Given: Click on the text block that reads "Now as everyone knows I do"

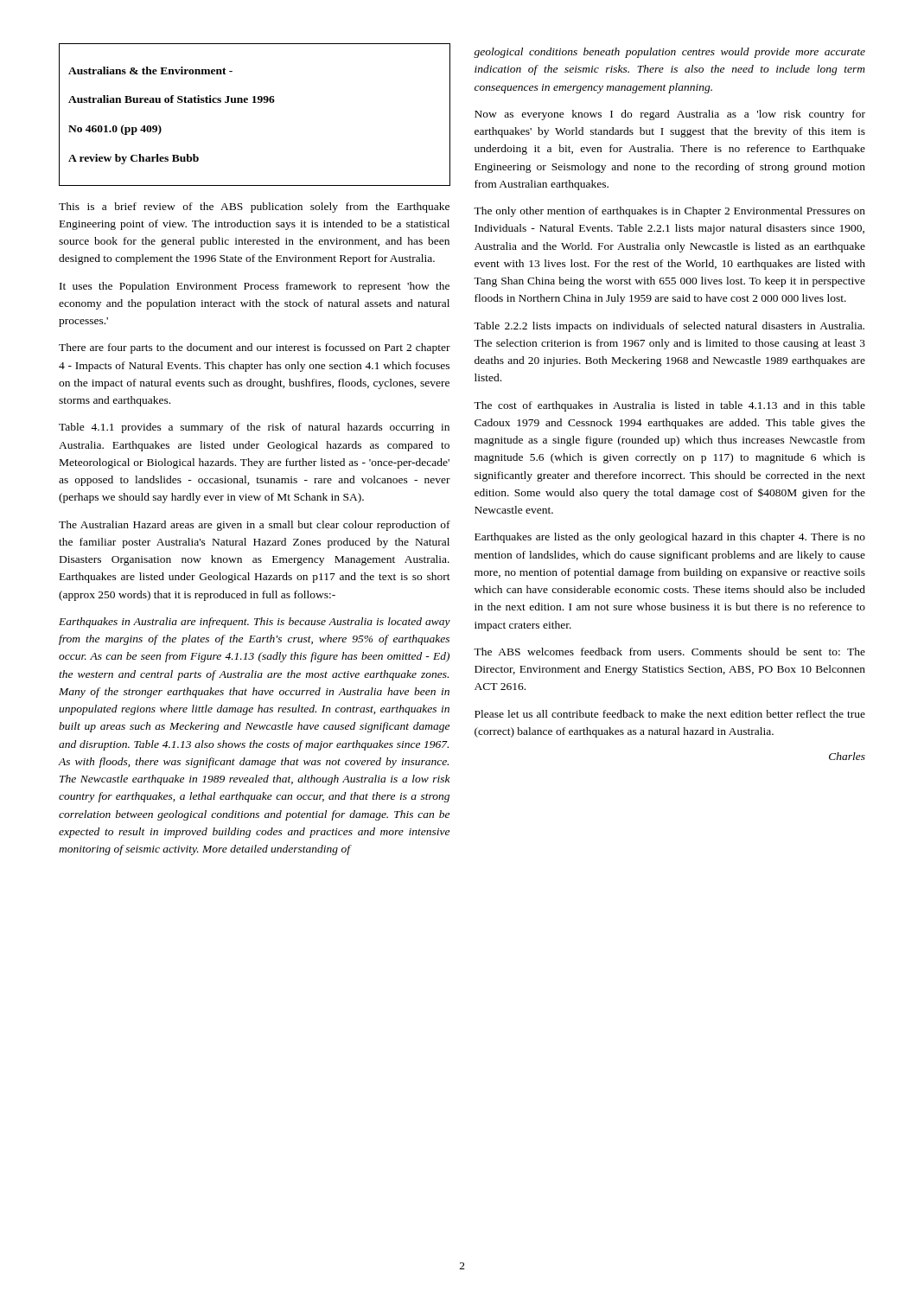Looking at the screenshot, I should pyautogui.click(x=670, y=149).
